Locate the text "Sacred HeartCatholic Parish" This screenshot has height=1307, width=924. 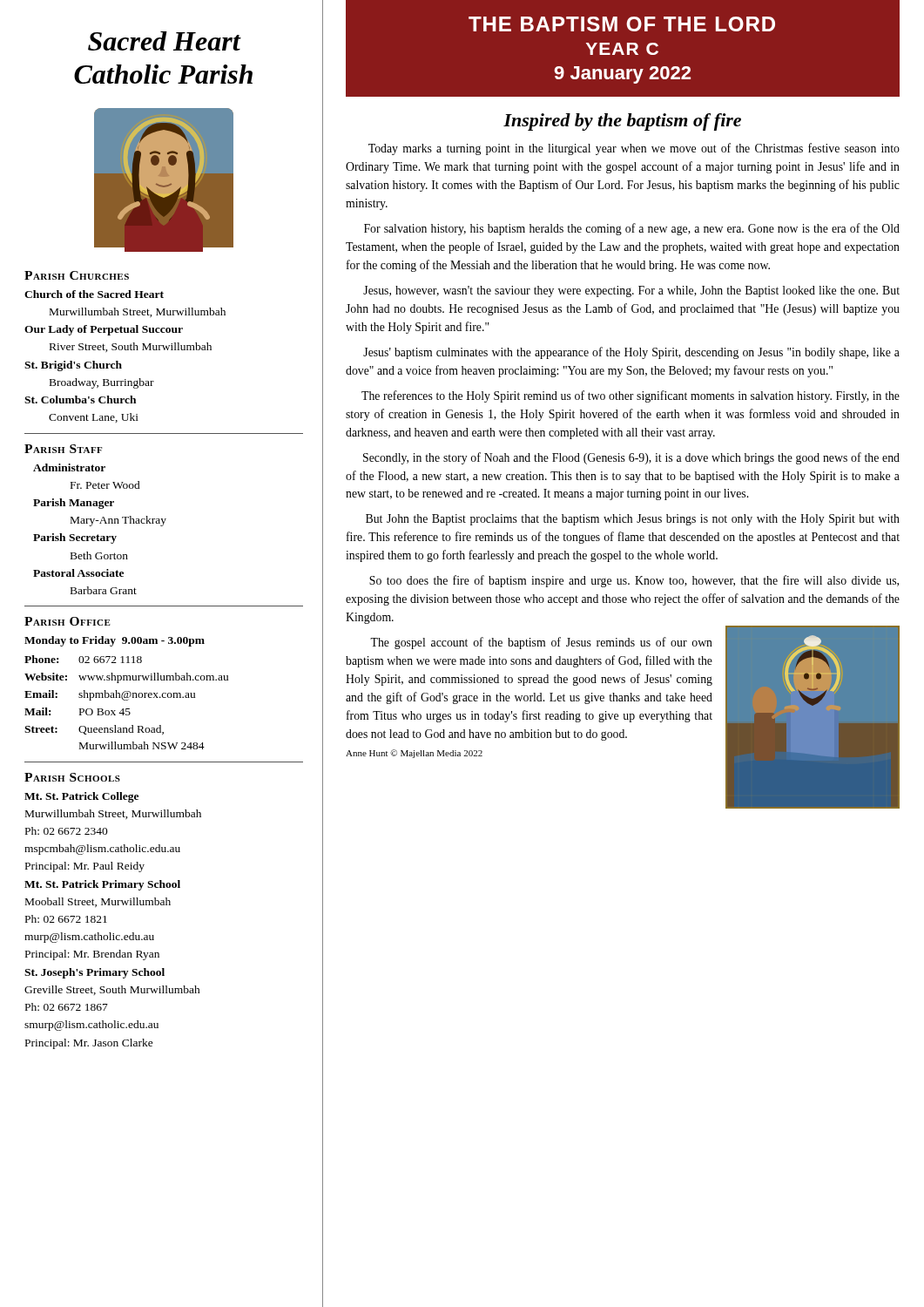[x=164, y=58]
